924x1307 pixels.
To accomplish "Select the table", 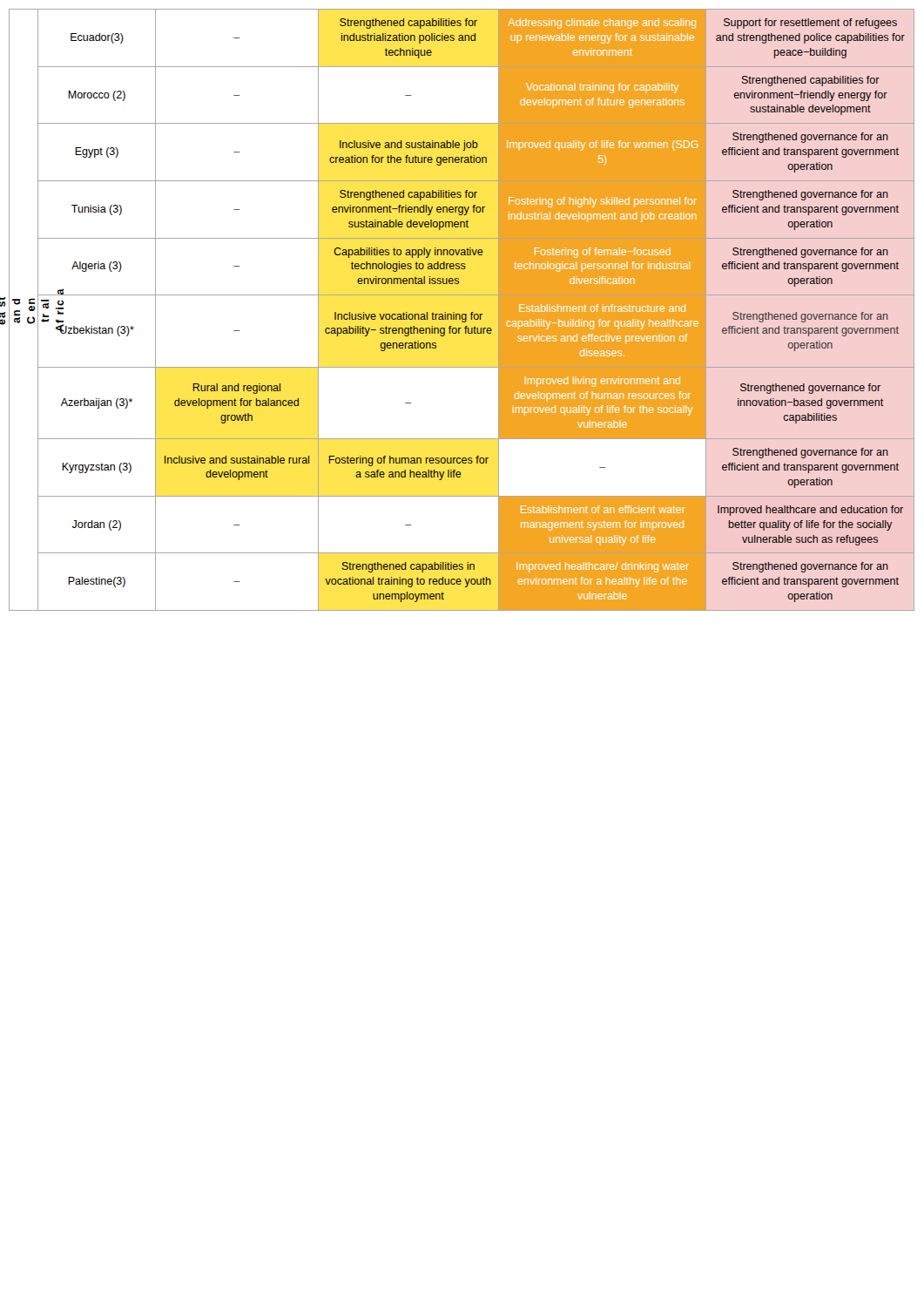I will [462, 310].
